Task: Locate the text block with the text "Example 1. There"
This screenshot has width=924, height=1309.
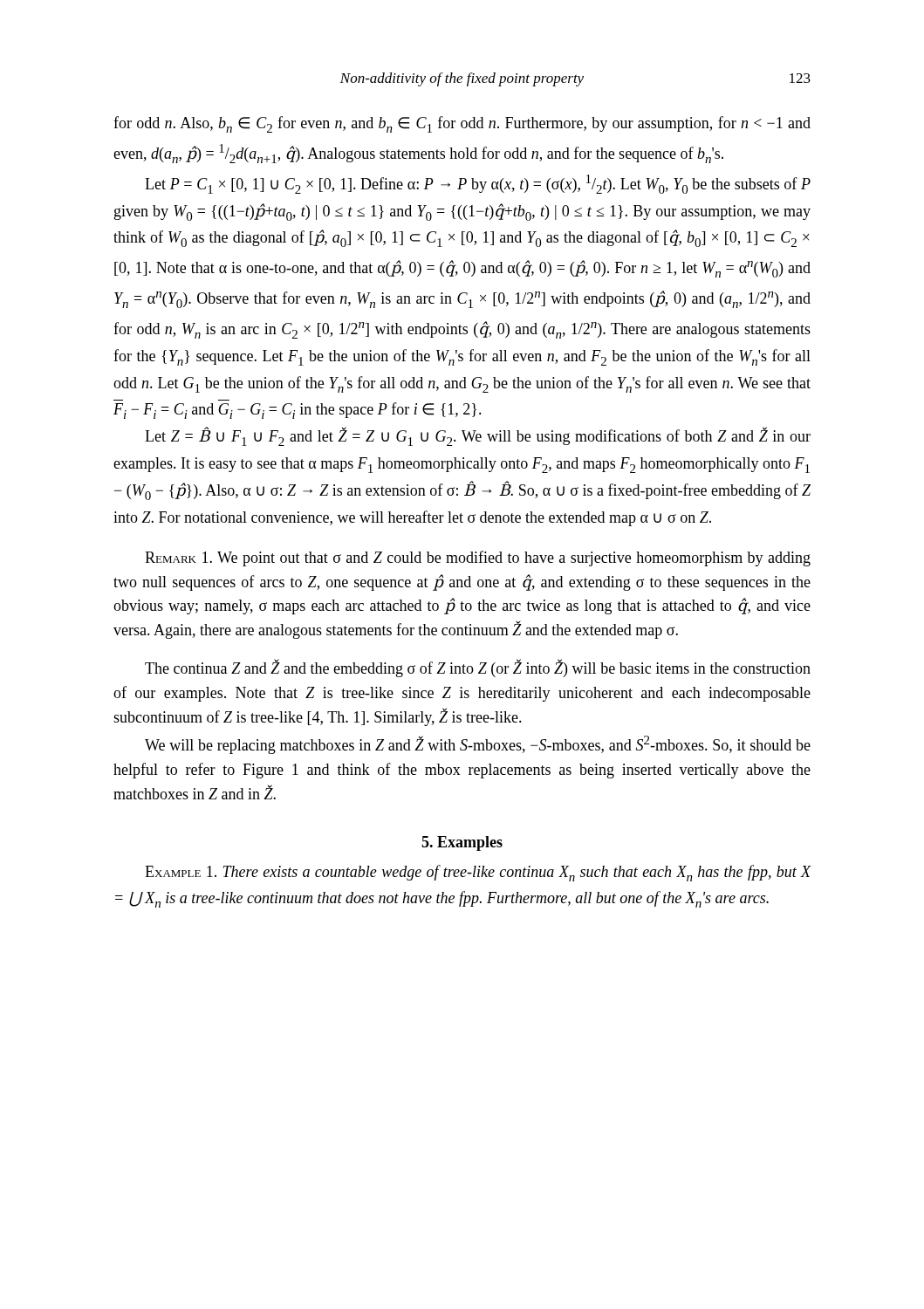Action: 462,887
